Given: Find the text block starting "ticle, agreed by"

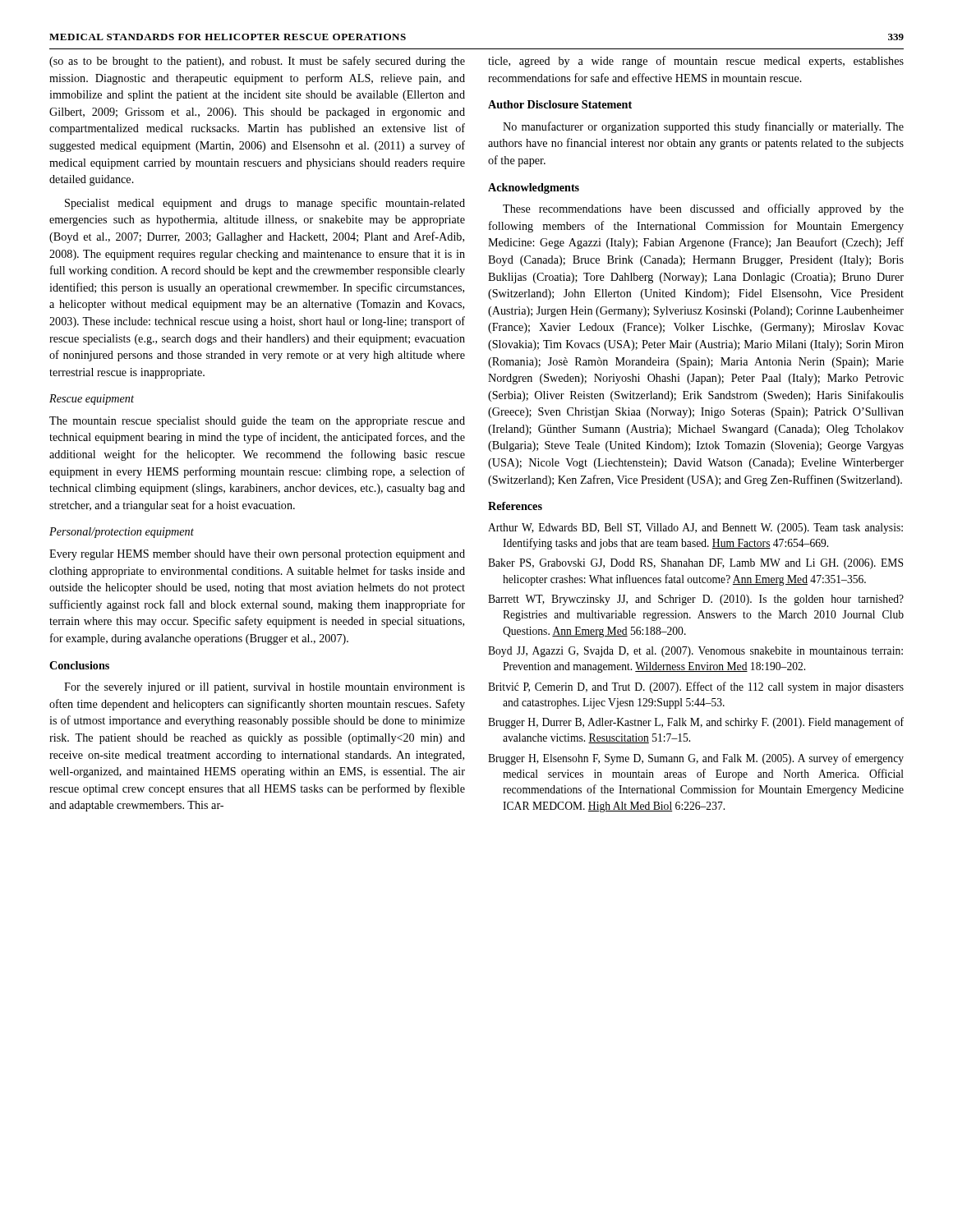Looking at the screenshot, I should (x=696, y=69).
